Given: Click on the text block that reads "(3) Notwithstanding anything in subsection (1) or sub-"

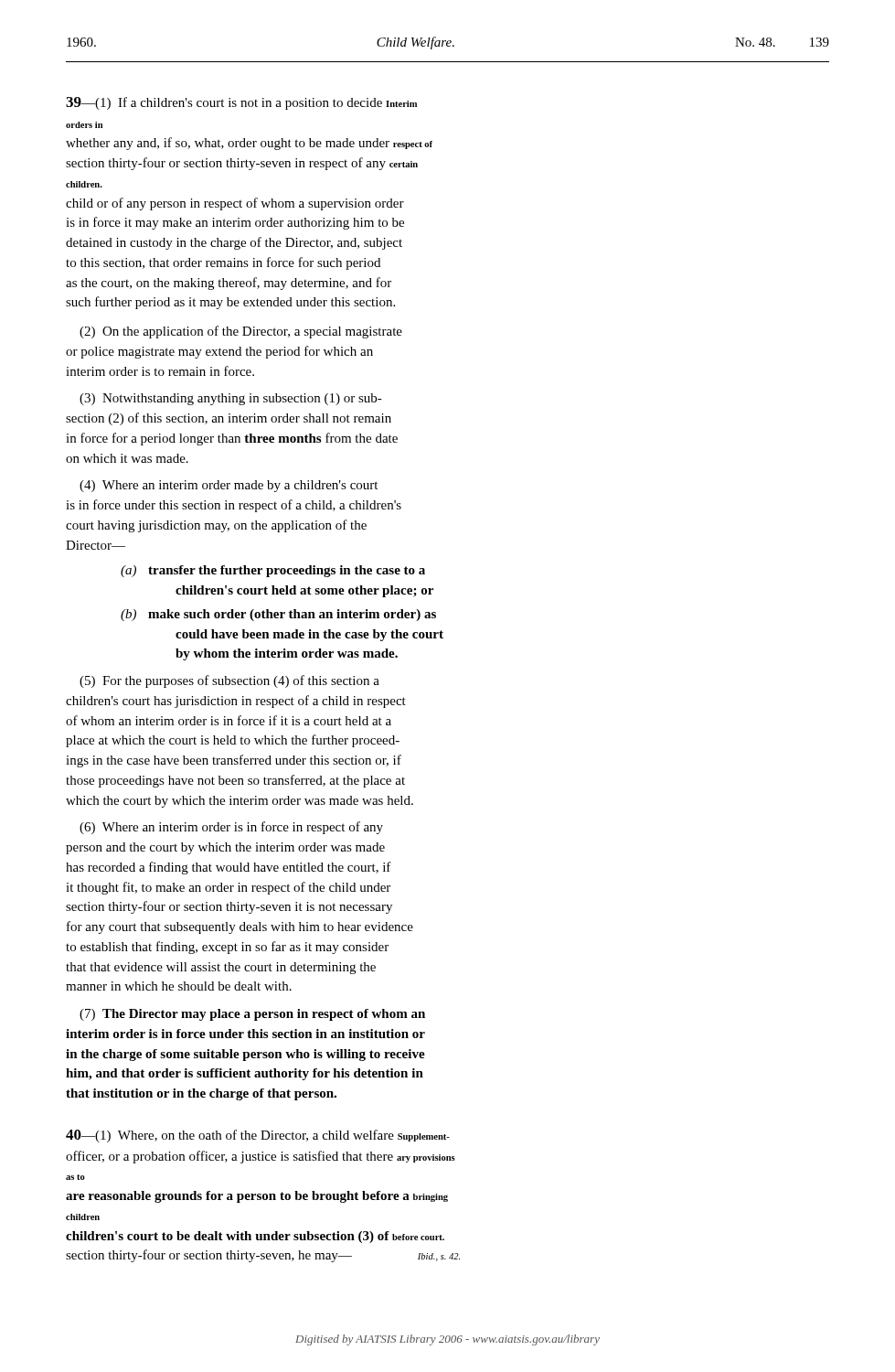Looking at the screenshot, I should tap(232, 428).
